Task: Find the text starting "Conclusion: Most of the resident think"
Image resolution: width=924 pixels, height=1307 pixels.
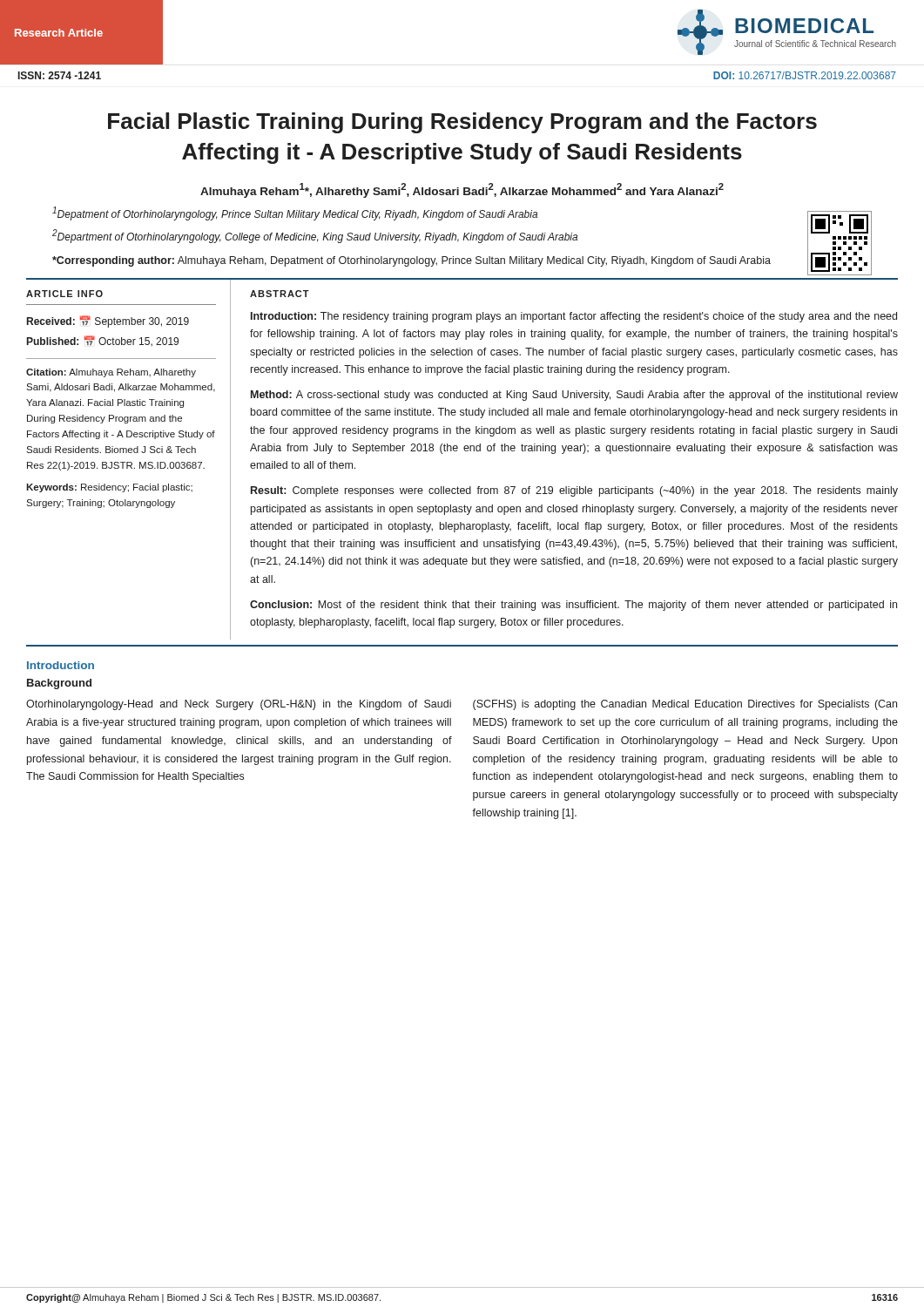Action: 574,613
